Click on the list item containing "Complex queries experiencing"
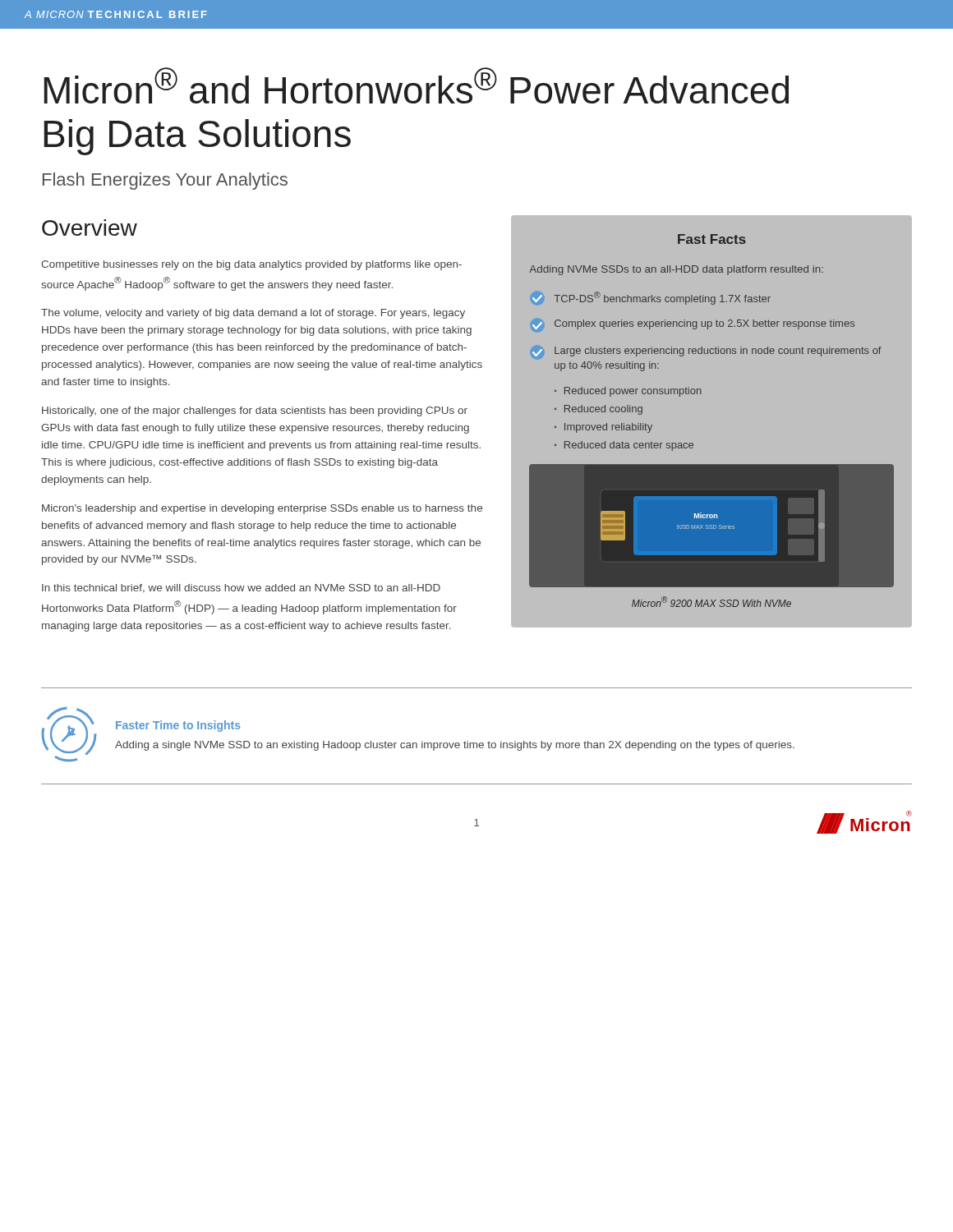Screen dimensions: 1232x953 click(x=692, y=325)
